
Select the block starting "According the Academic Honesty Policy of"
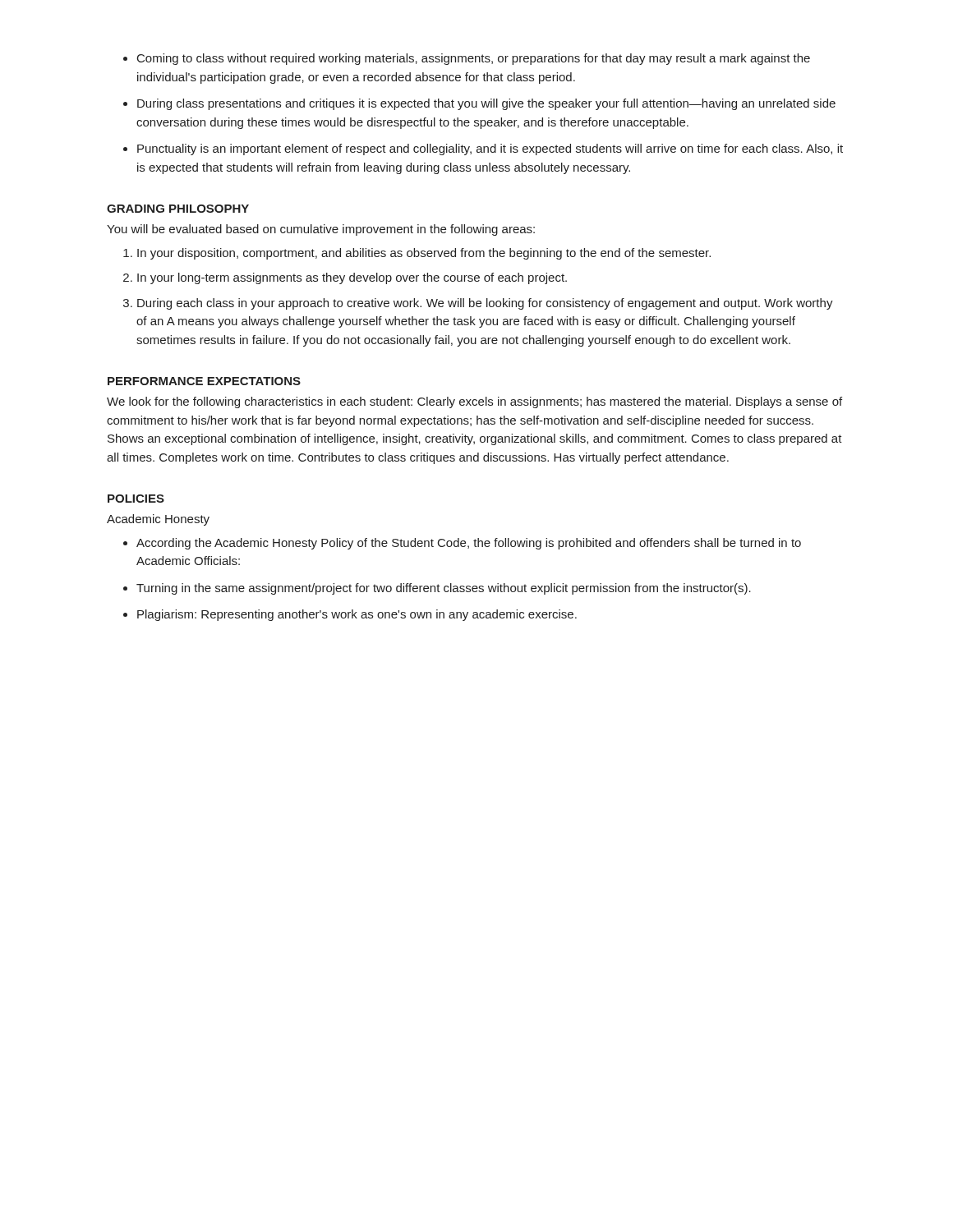(x=491, y=552)
